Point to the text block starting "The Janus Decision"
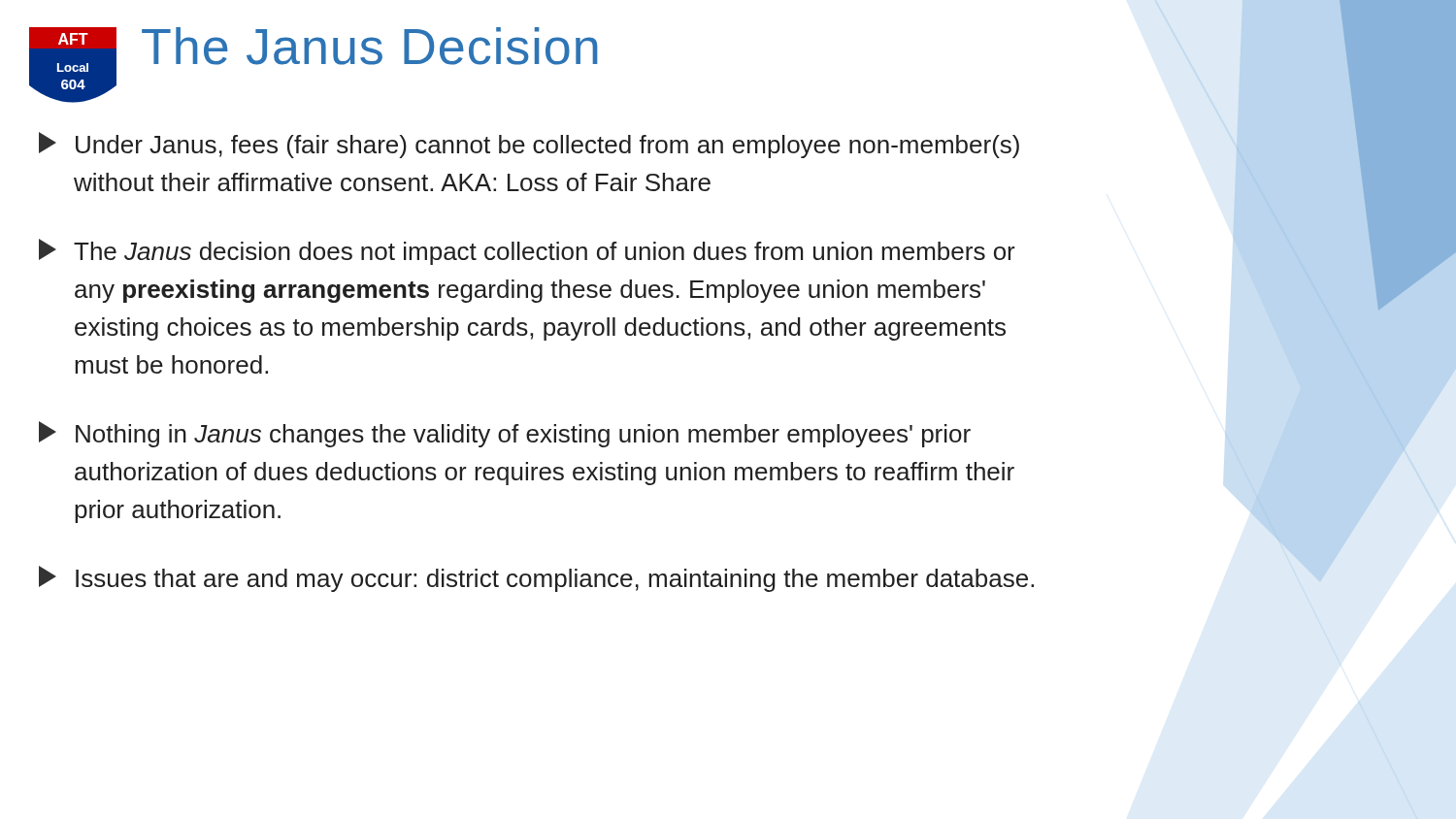This screenshot has height=819, width=1456. coord(578,47)
